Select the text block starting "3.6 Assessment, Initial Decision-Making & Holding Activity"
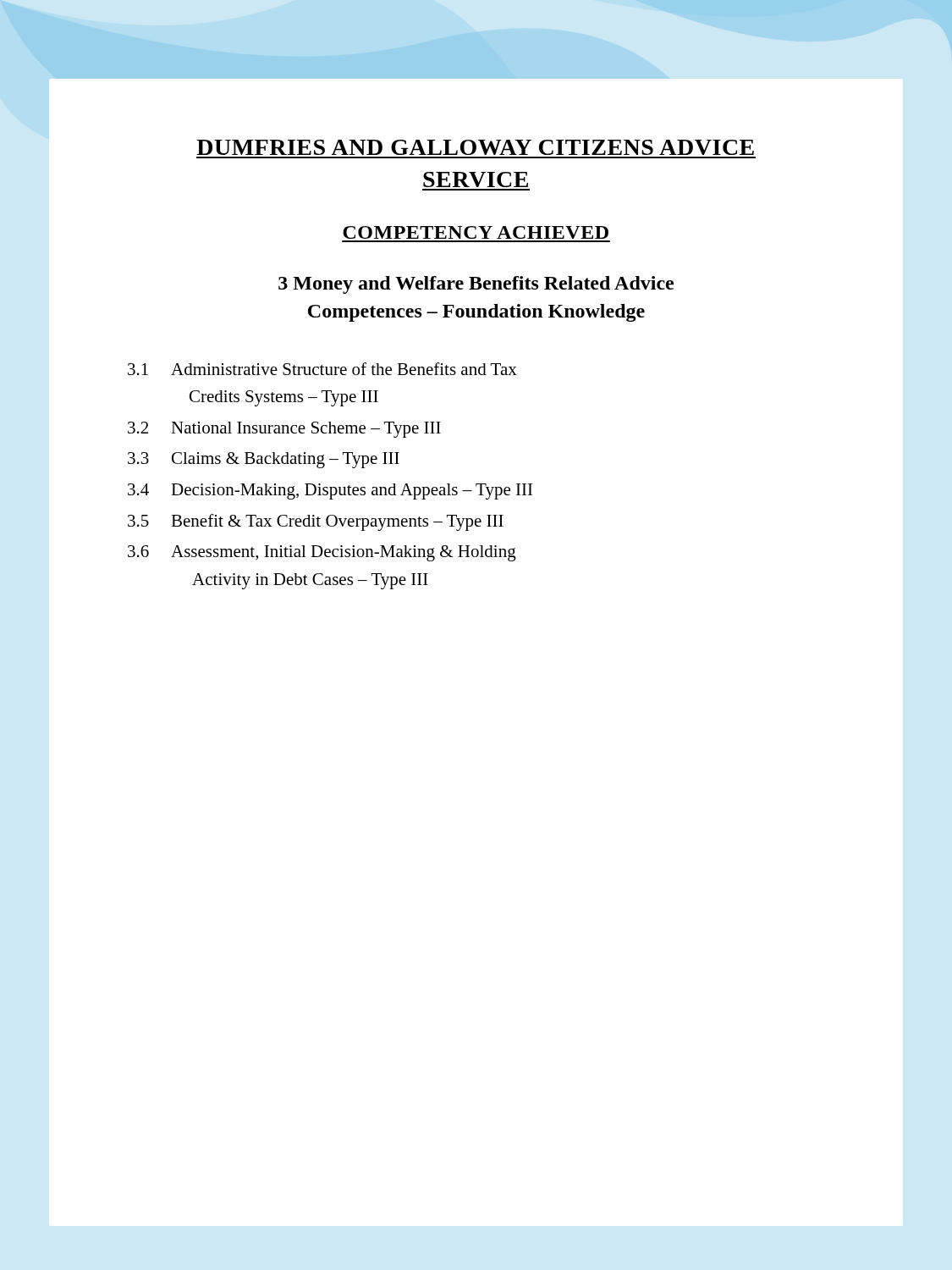This screenshot has height=1270, width=952. (x=484, y=565)
